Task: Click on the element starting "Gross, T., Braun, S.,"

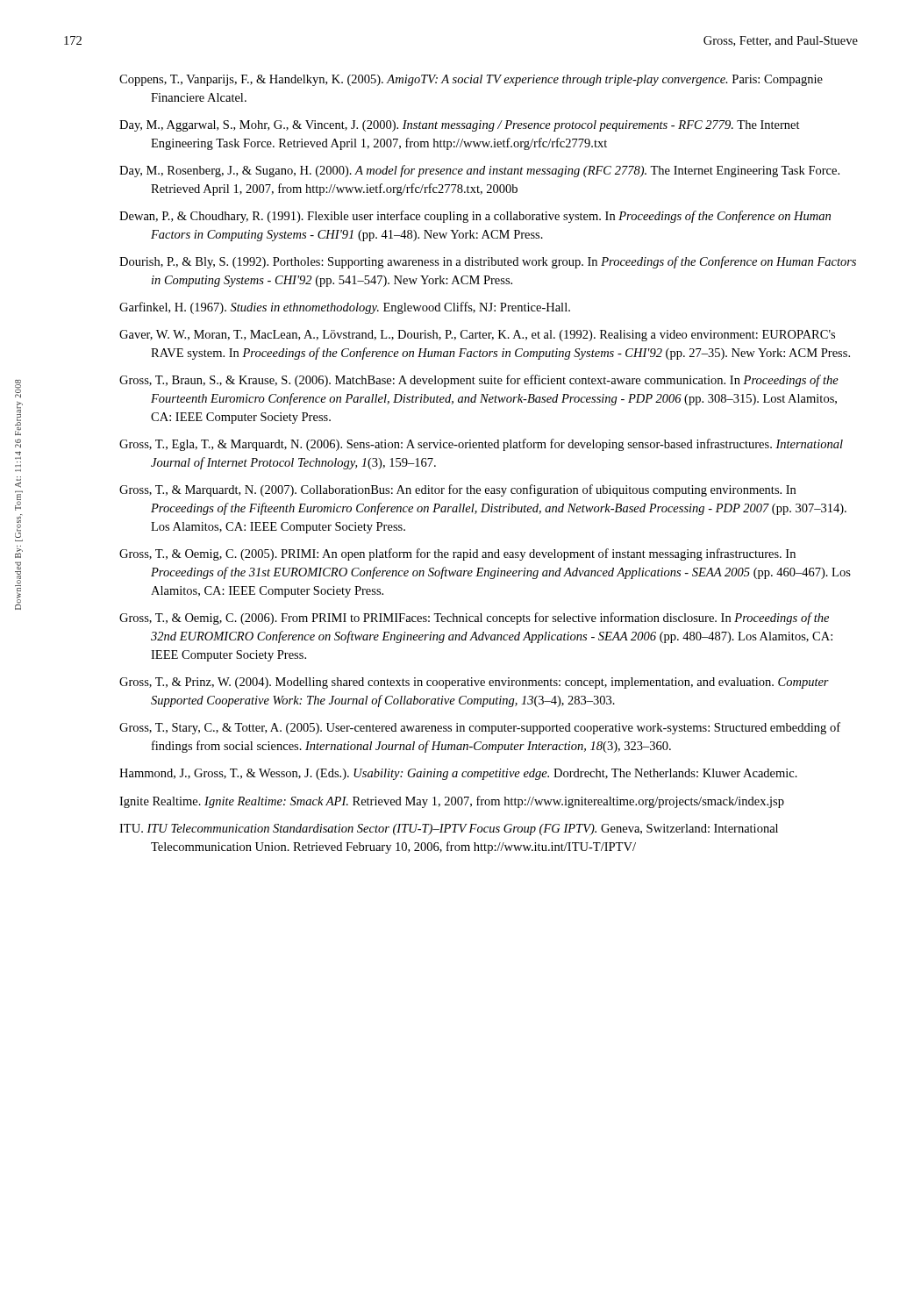Action: coord(479,399)
